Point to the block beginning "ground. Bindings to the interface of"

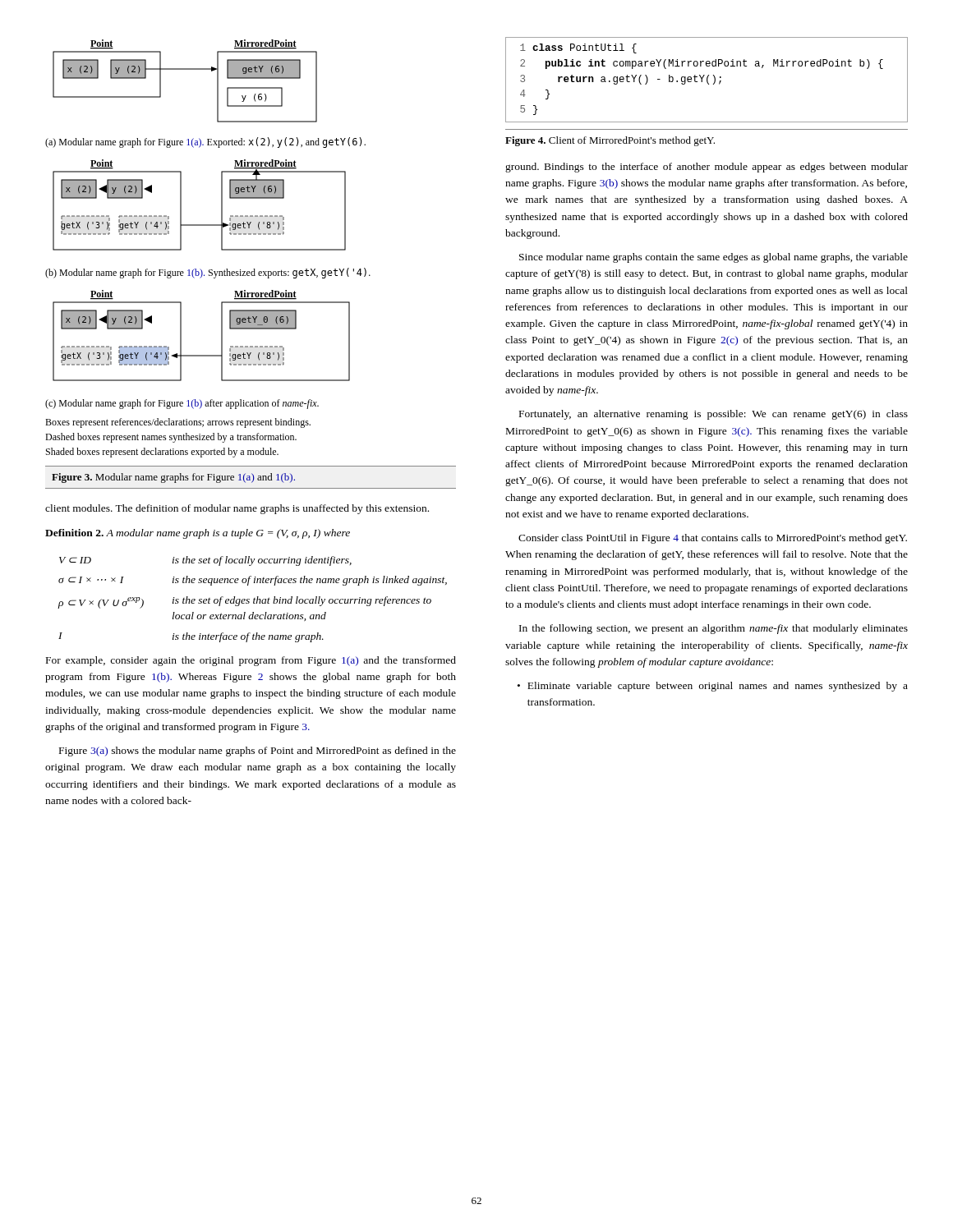tap(707, 414)
